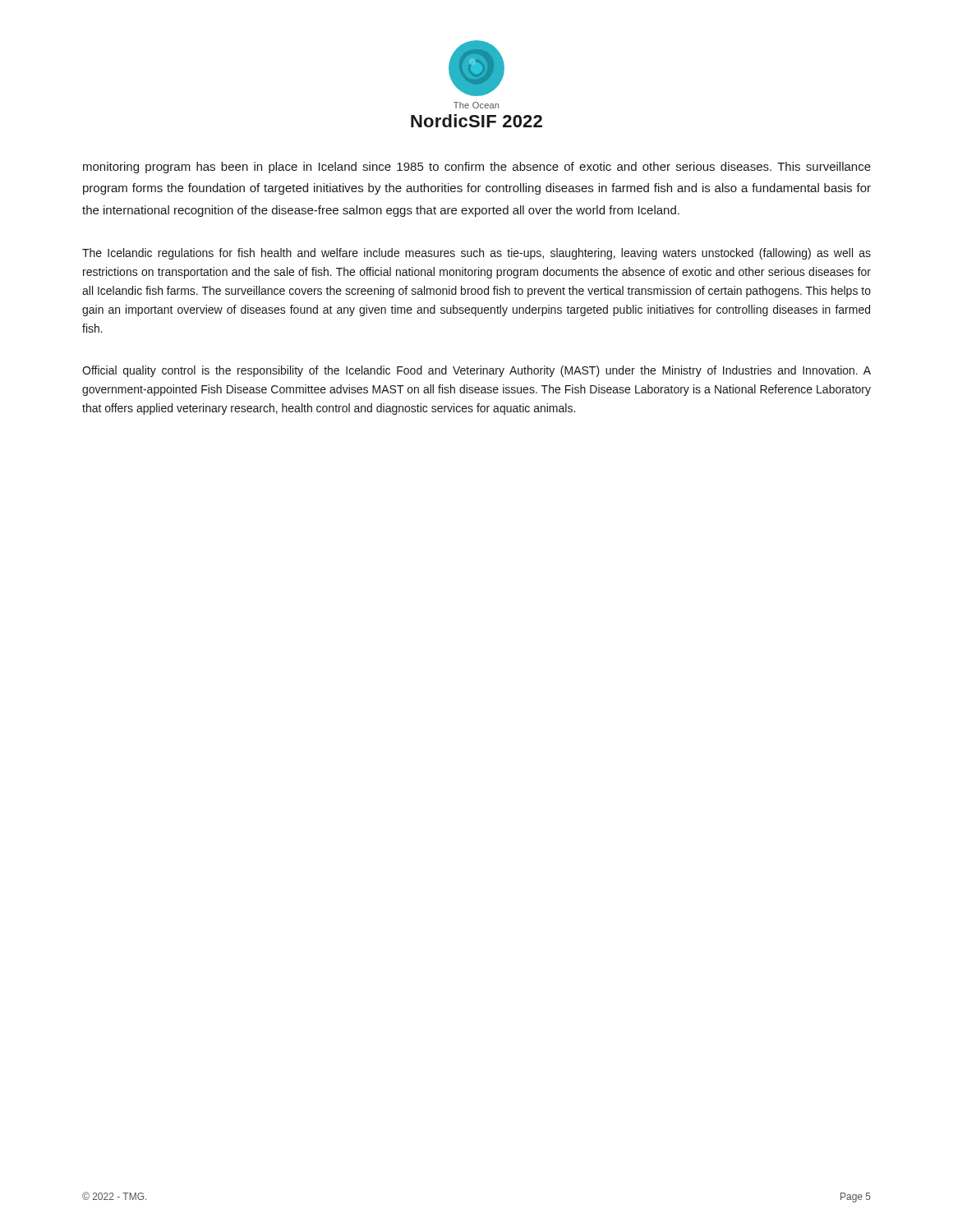Locate the block of text that opens with "Official quality control is the responsibility of the"

(476, 390)
